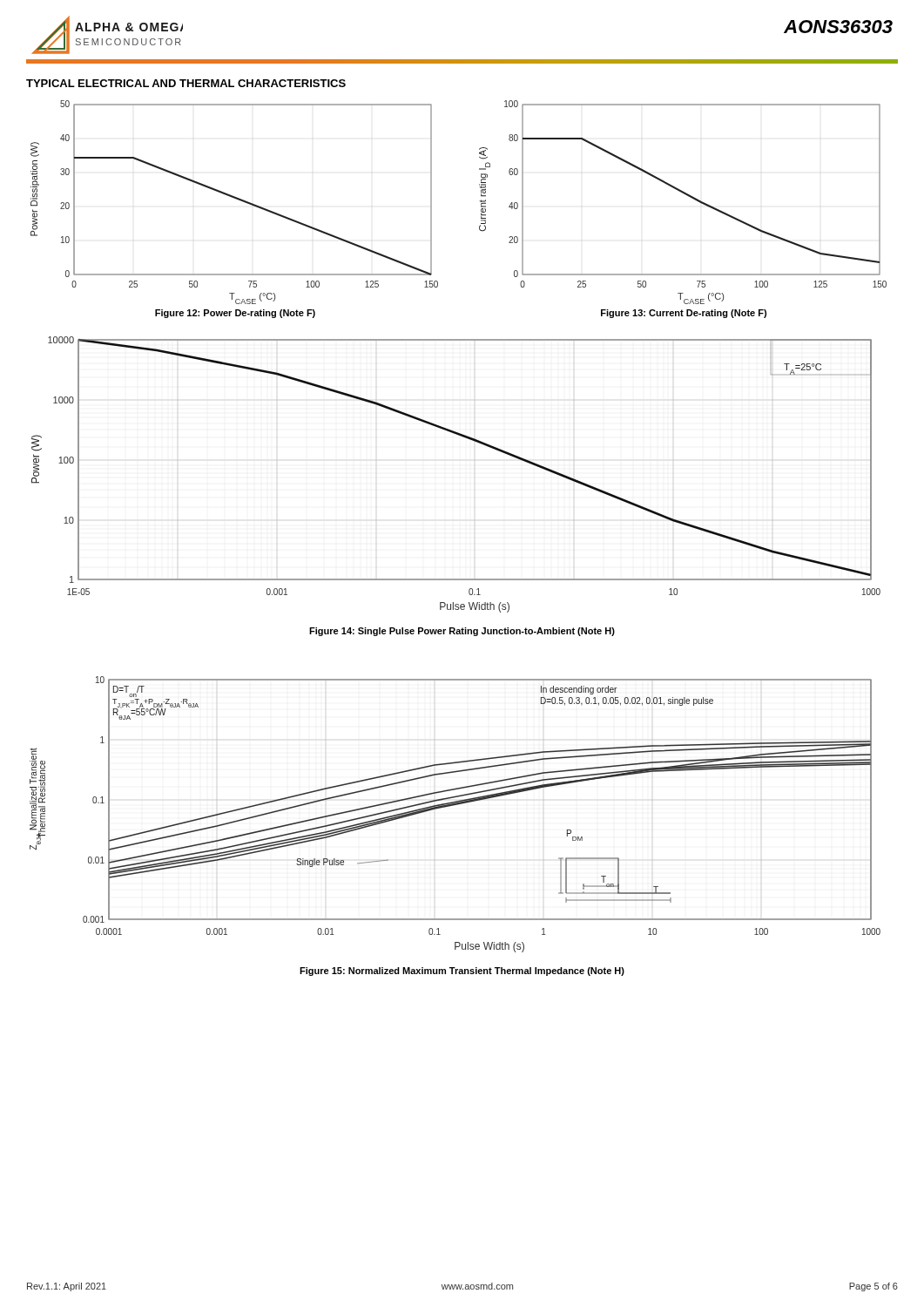This screenshot has width=924, height=1307.
Task: Locate the logo
Action: click(x=105, y=35)
